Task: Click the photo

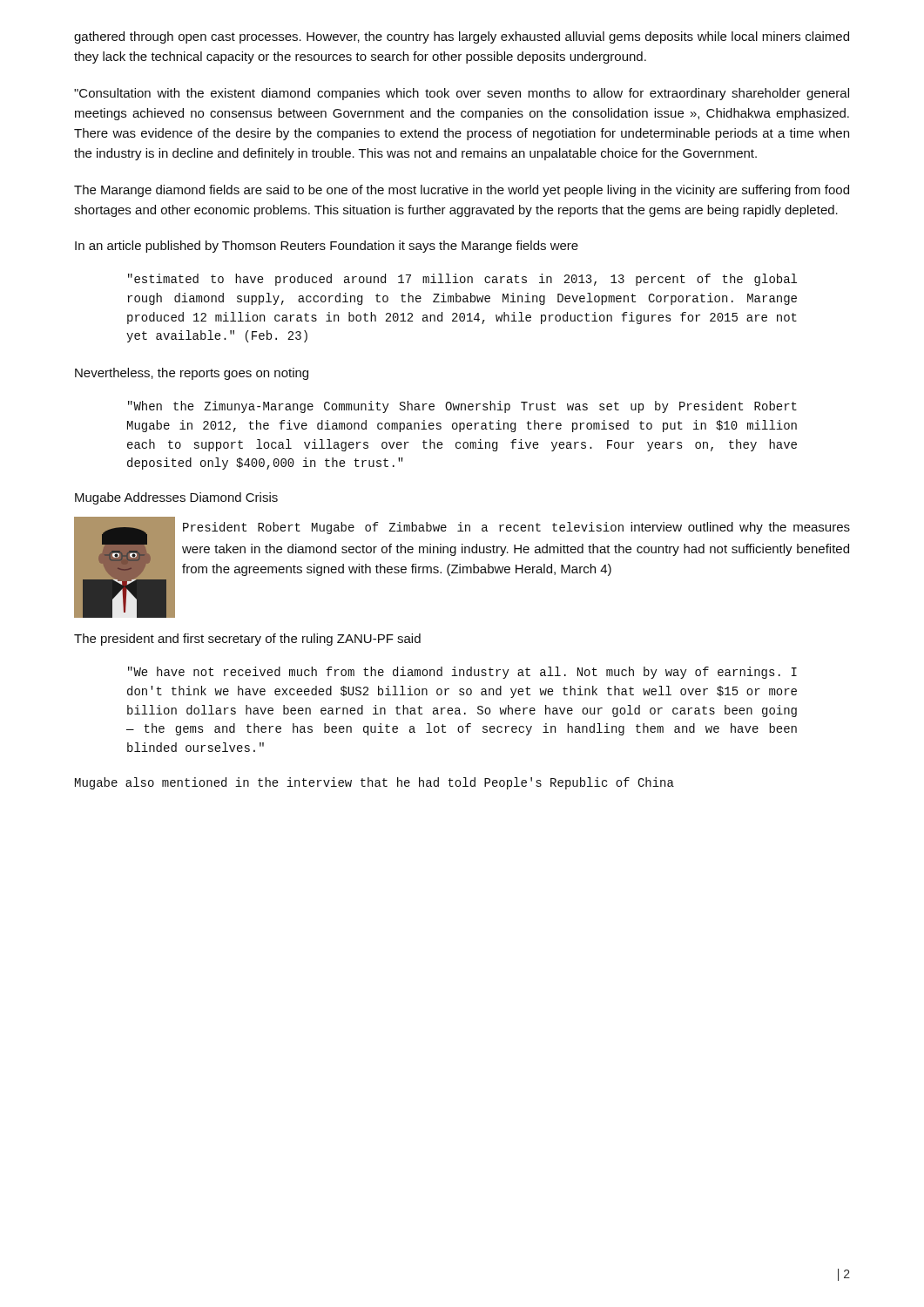Action: point(125,567)
